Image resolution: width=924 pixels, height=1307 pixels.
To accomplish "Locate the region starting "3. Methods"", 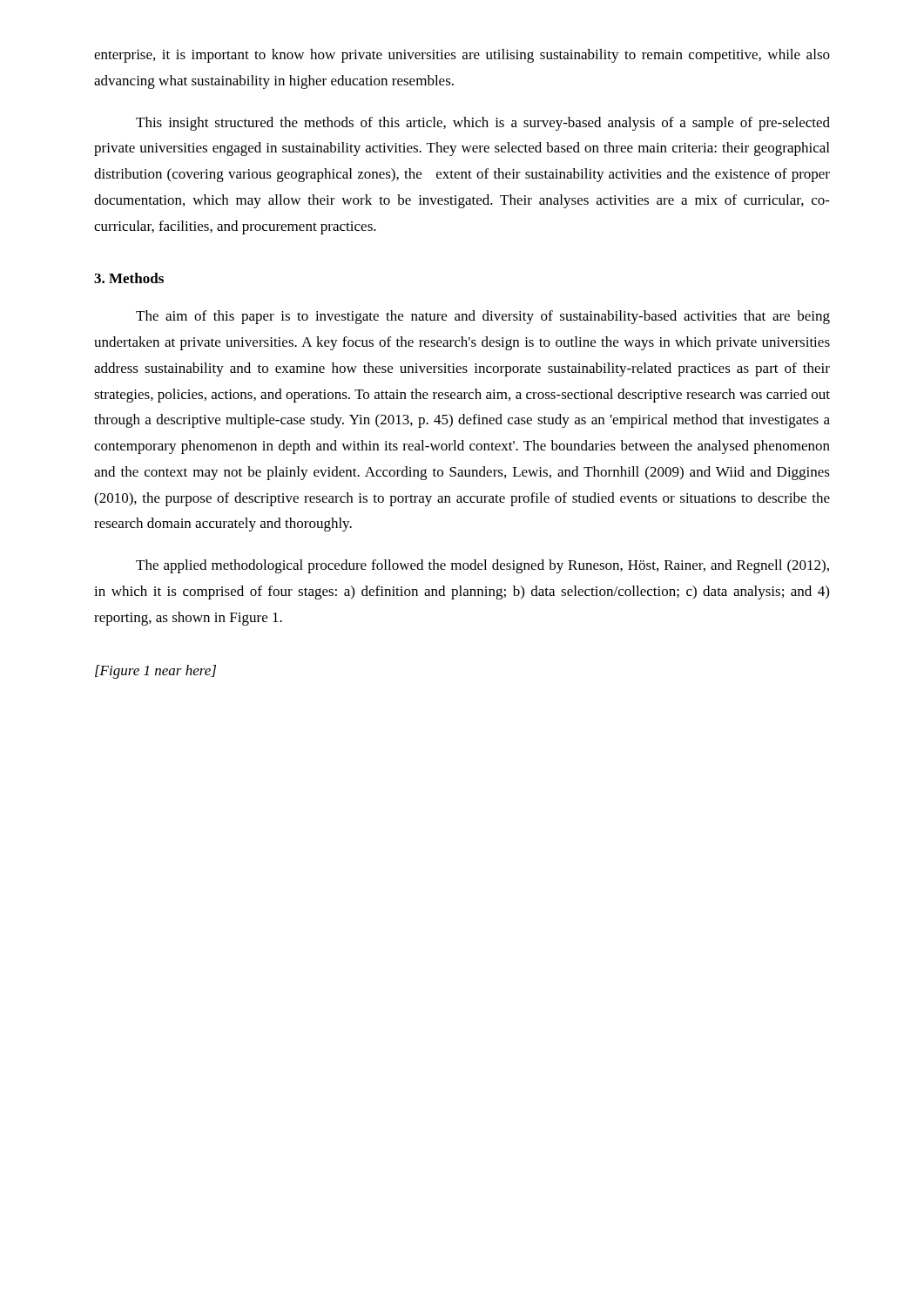I will click(129, 279).
